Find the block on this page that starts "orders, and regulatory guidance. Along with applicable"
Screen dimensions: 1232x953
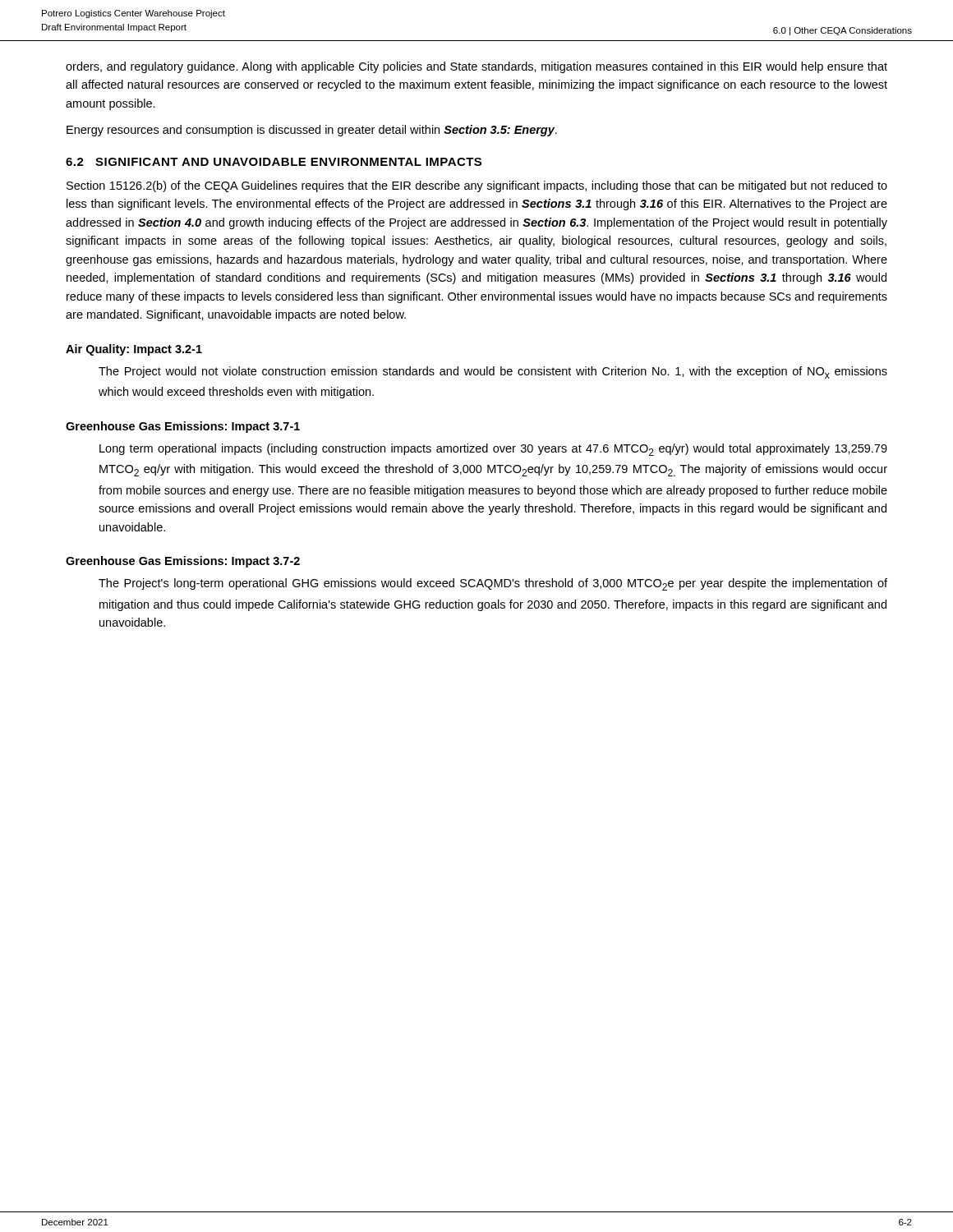pyautogui.click(x=476, y=85)
